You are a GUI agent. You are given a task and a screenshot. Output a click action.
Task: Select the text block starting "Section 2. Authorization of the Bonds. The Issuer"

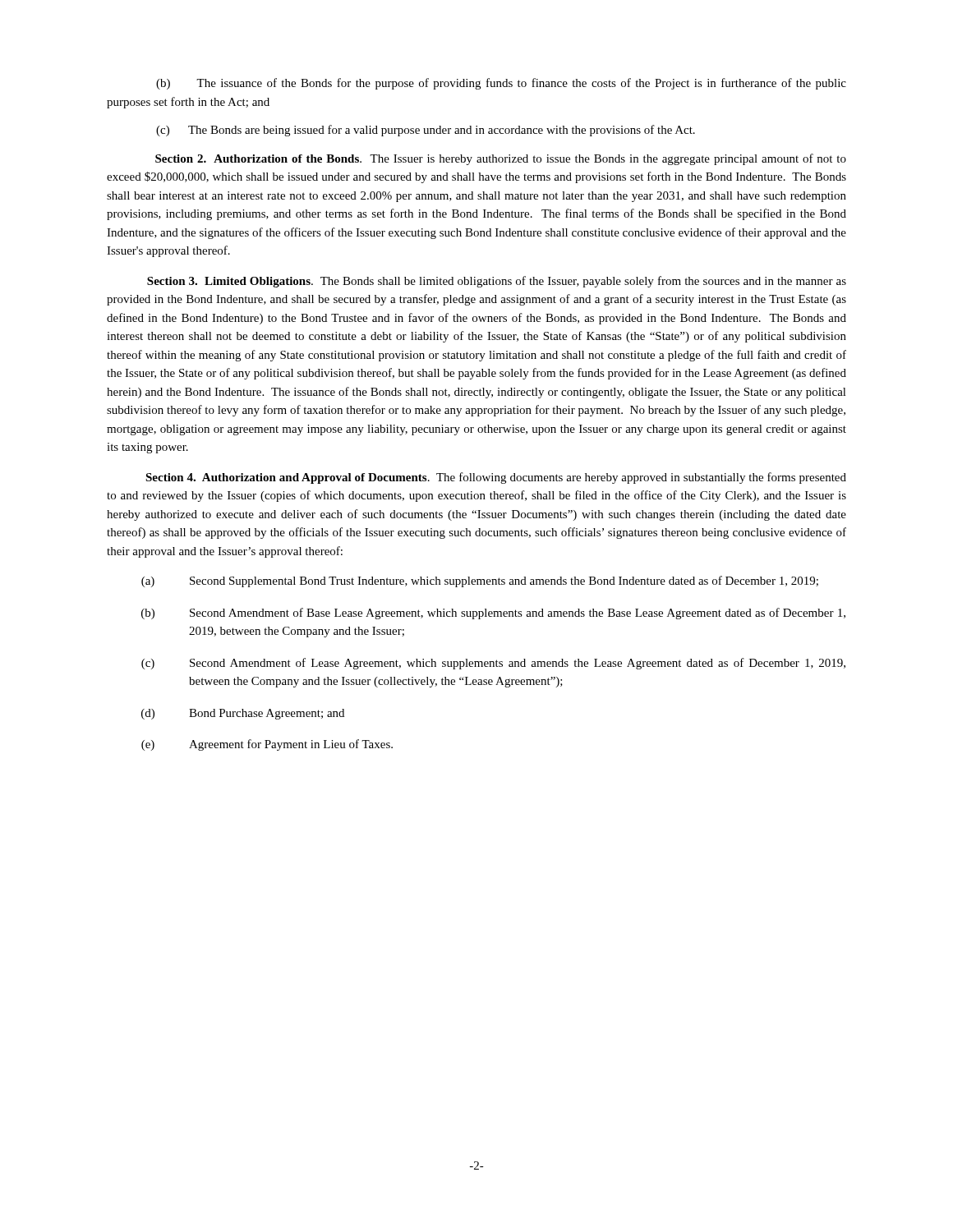[476, 204]
